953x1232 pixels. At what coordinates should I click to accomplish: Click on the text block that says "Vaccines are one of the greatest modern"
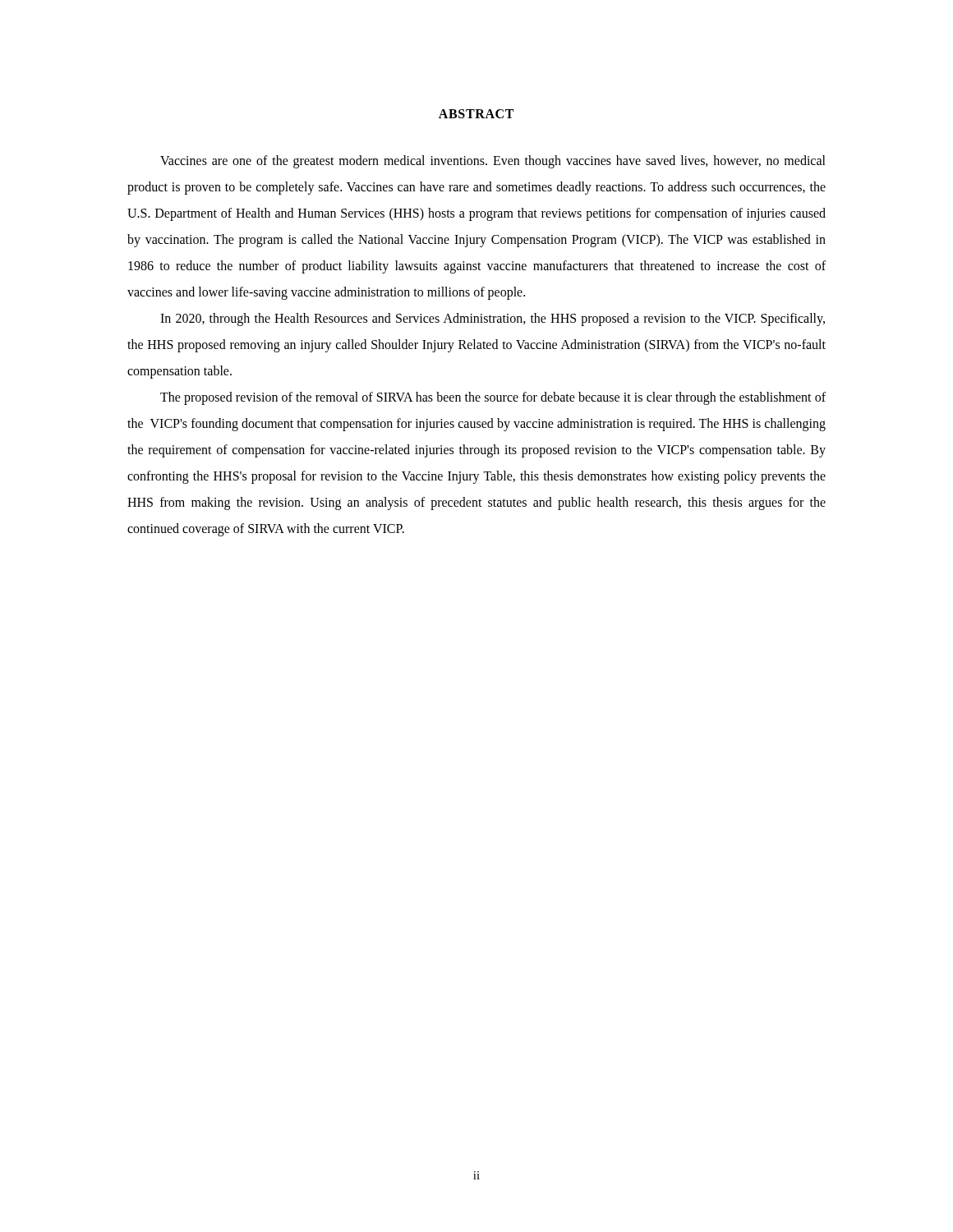476,345
